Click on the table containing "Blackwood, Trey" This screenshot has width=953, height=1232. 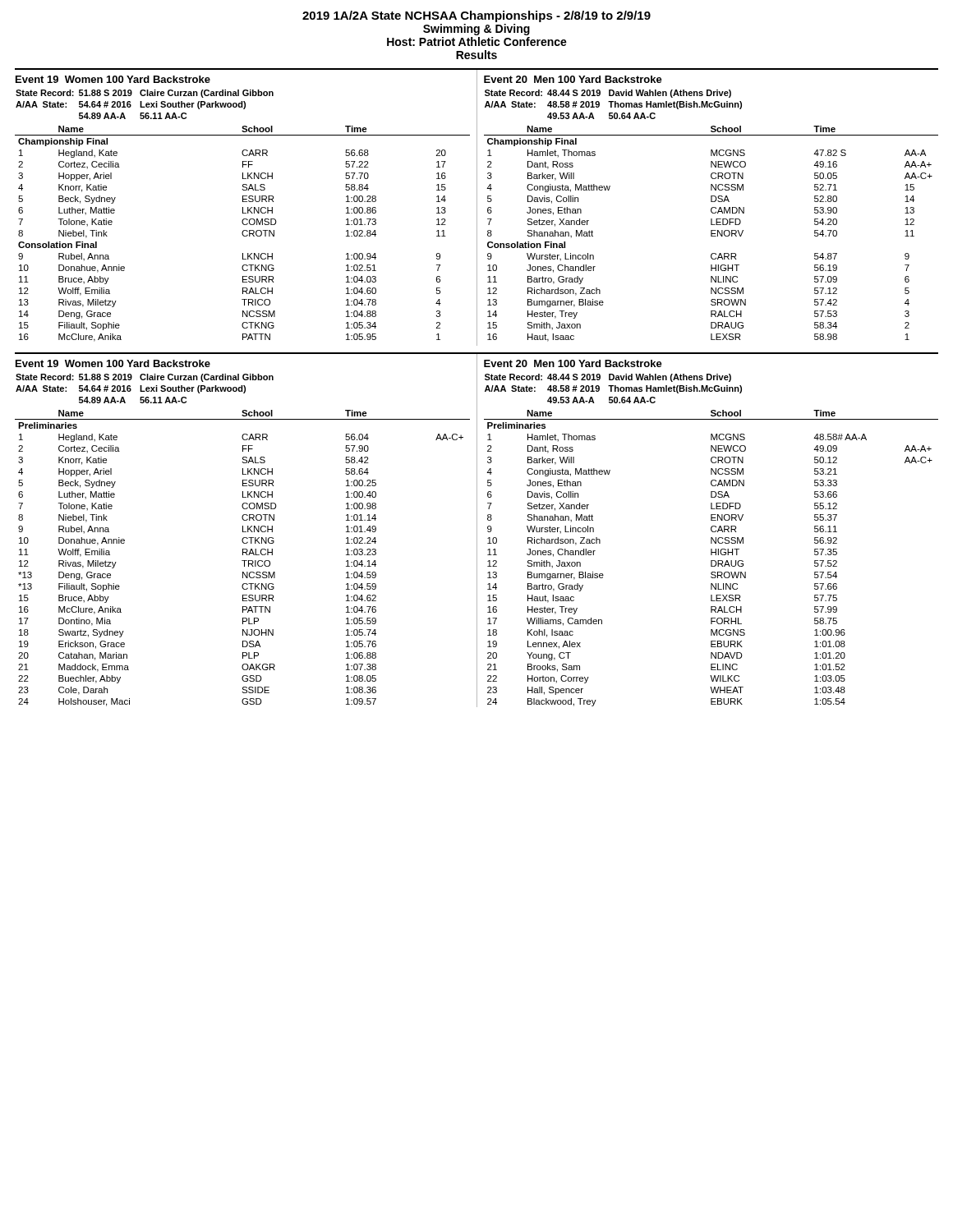pos(711,557)
